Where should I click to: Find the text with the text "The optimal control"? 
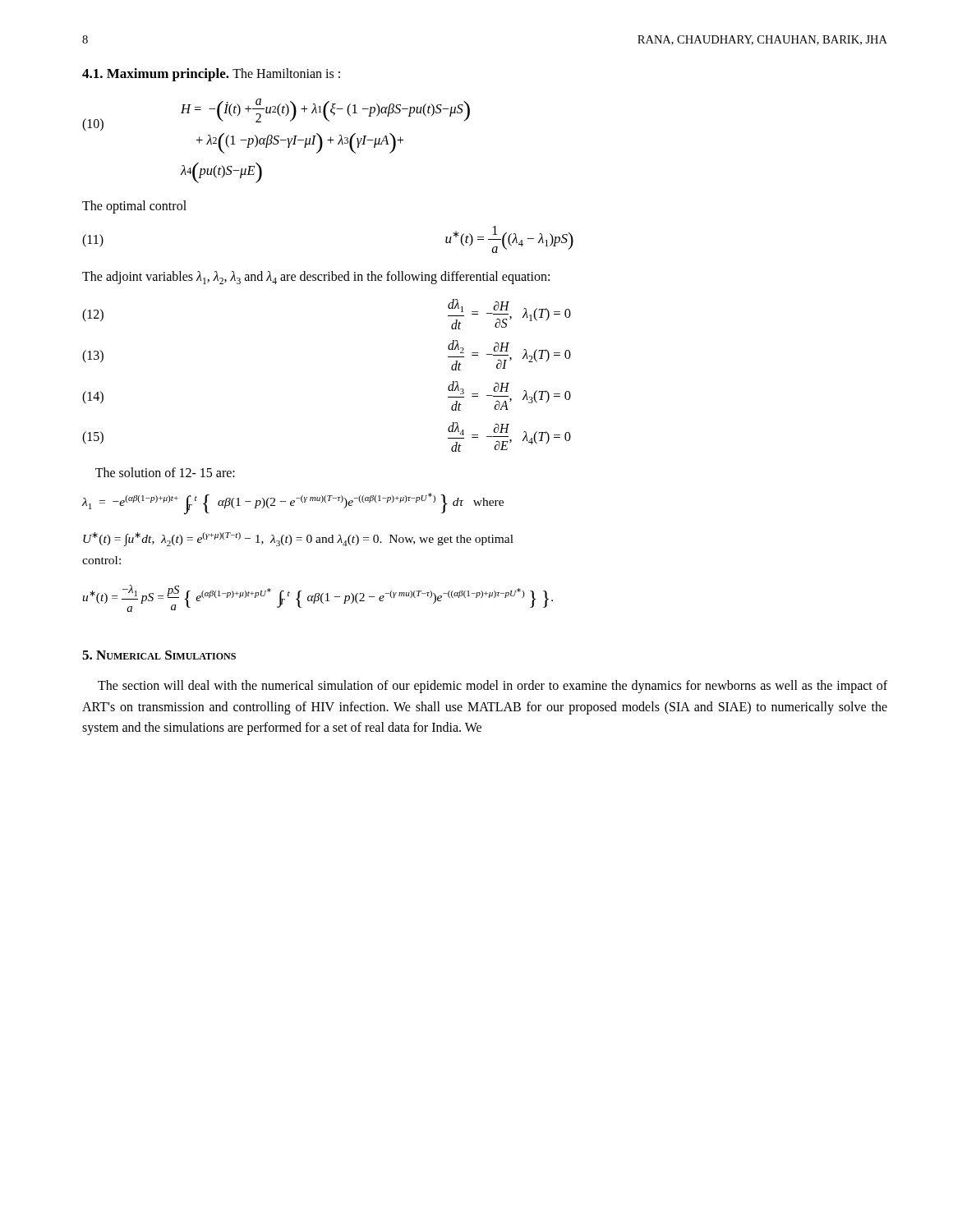click(x=134, y=206)
